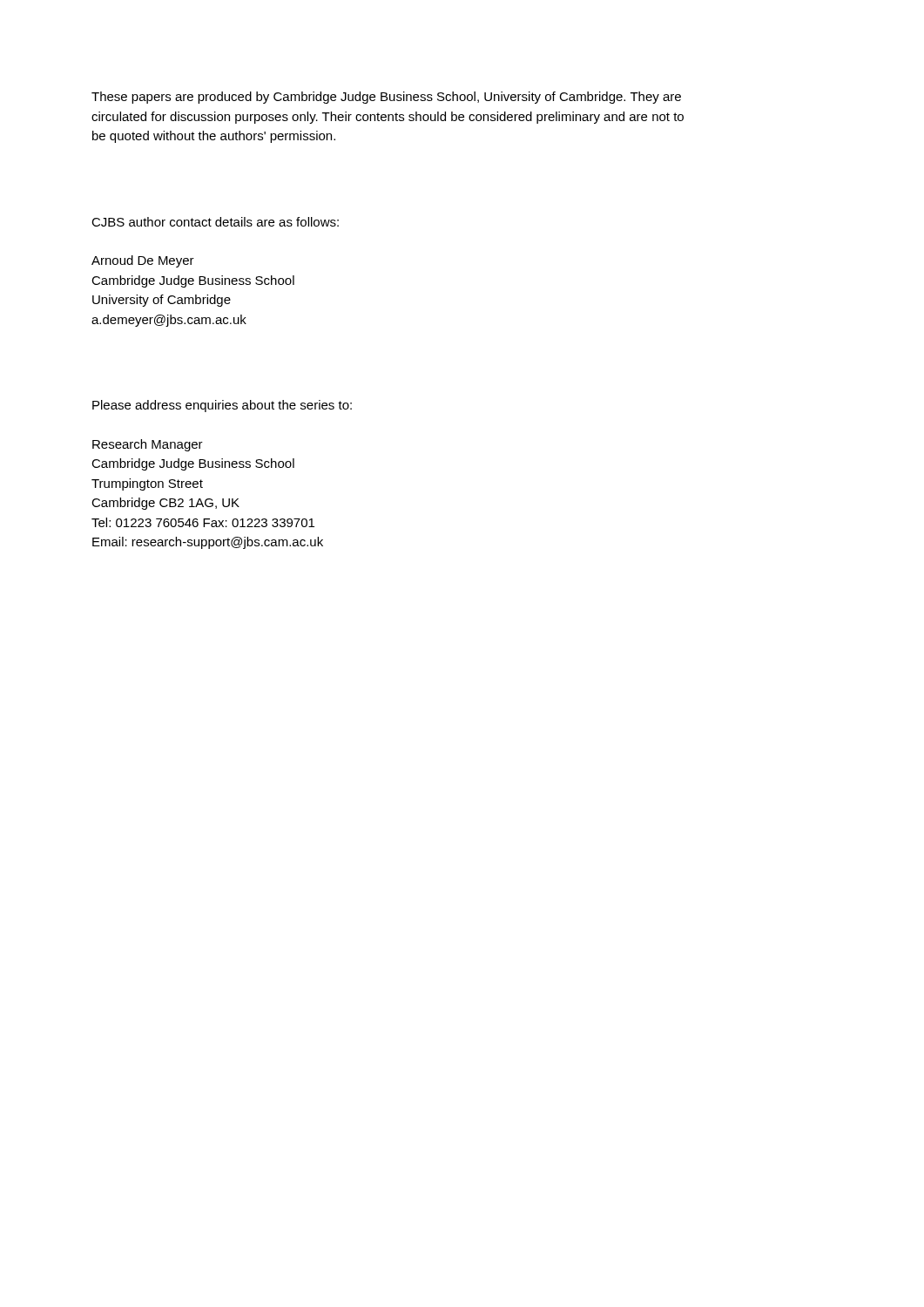Viewport: 924px width, 1307px height.
Task: Navigate to the block starting "Please address enquiries about the series to:"
Action: pos(222,405)
